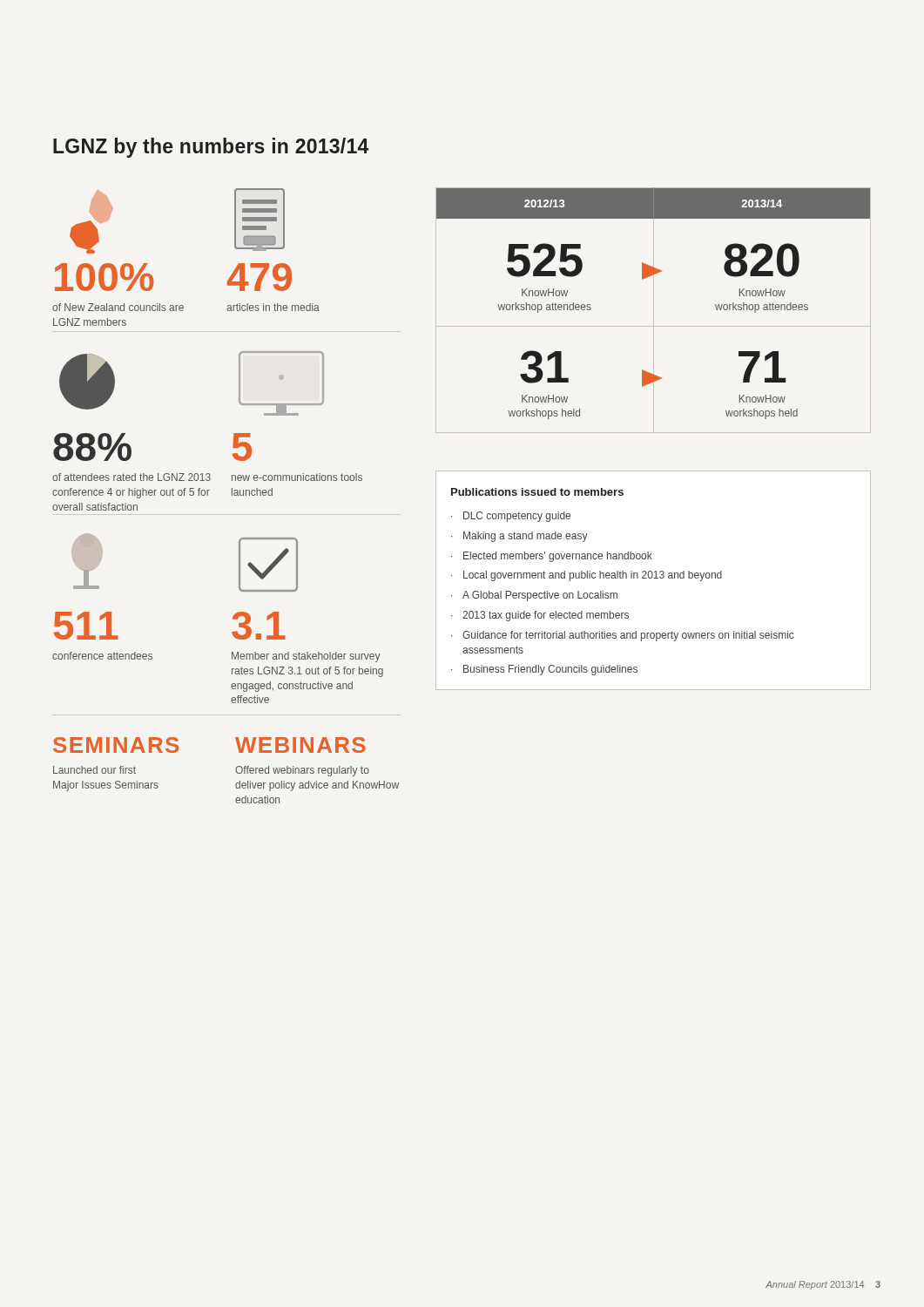This screenshot has height=1307, width=924.
Task: Select the text starting "Publications issued to members"
Action: coord(537,492)
